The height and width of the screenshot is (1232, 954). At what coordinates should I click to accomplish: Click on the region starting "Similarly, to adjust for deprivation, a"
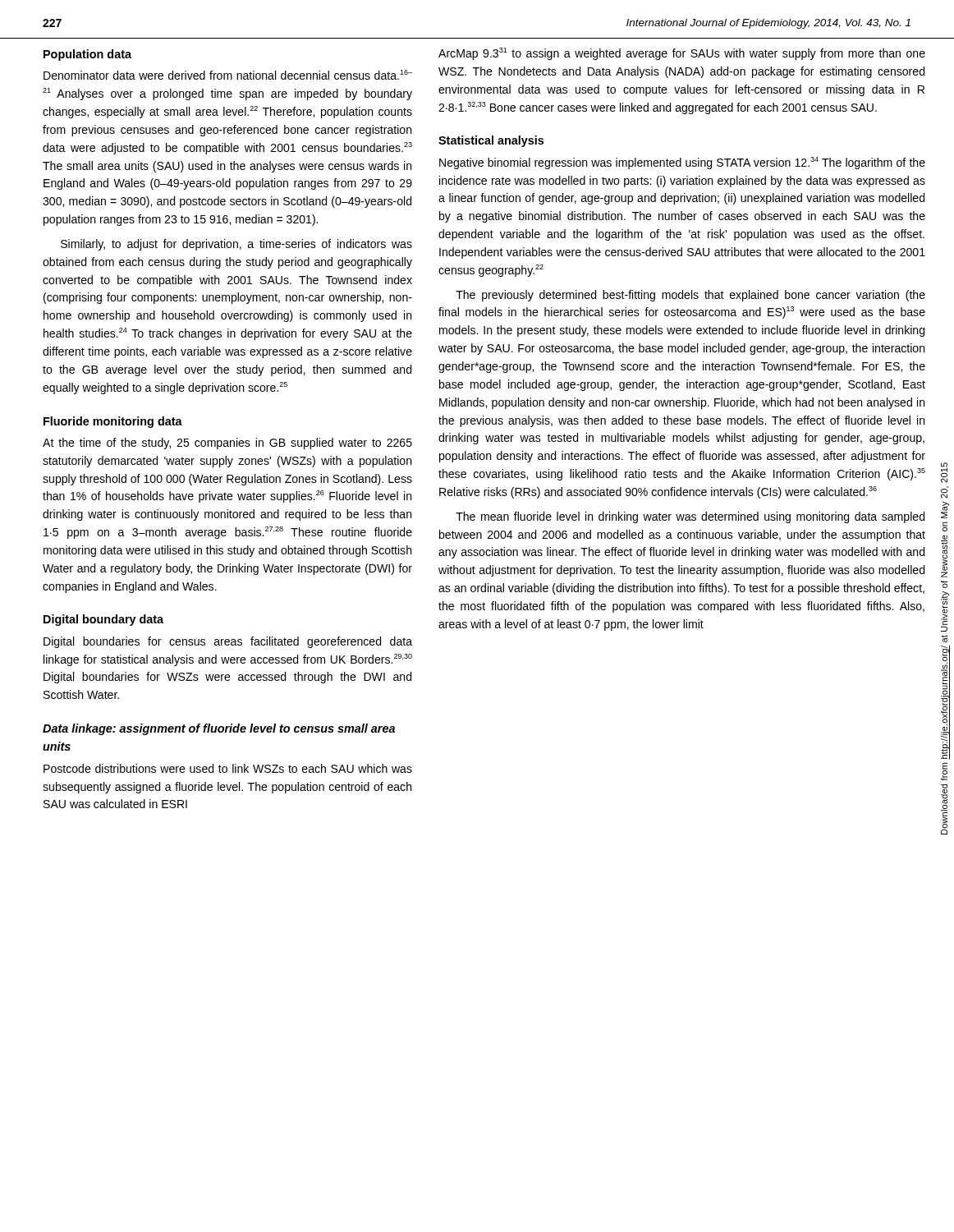(x=227, y=316)
